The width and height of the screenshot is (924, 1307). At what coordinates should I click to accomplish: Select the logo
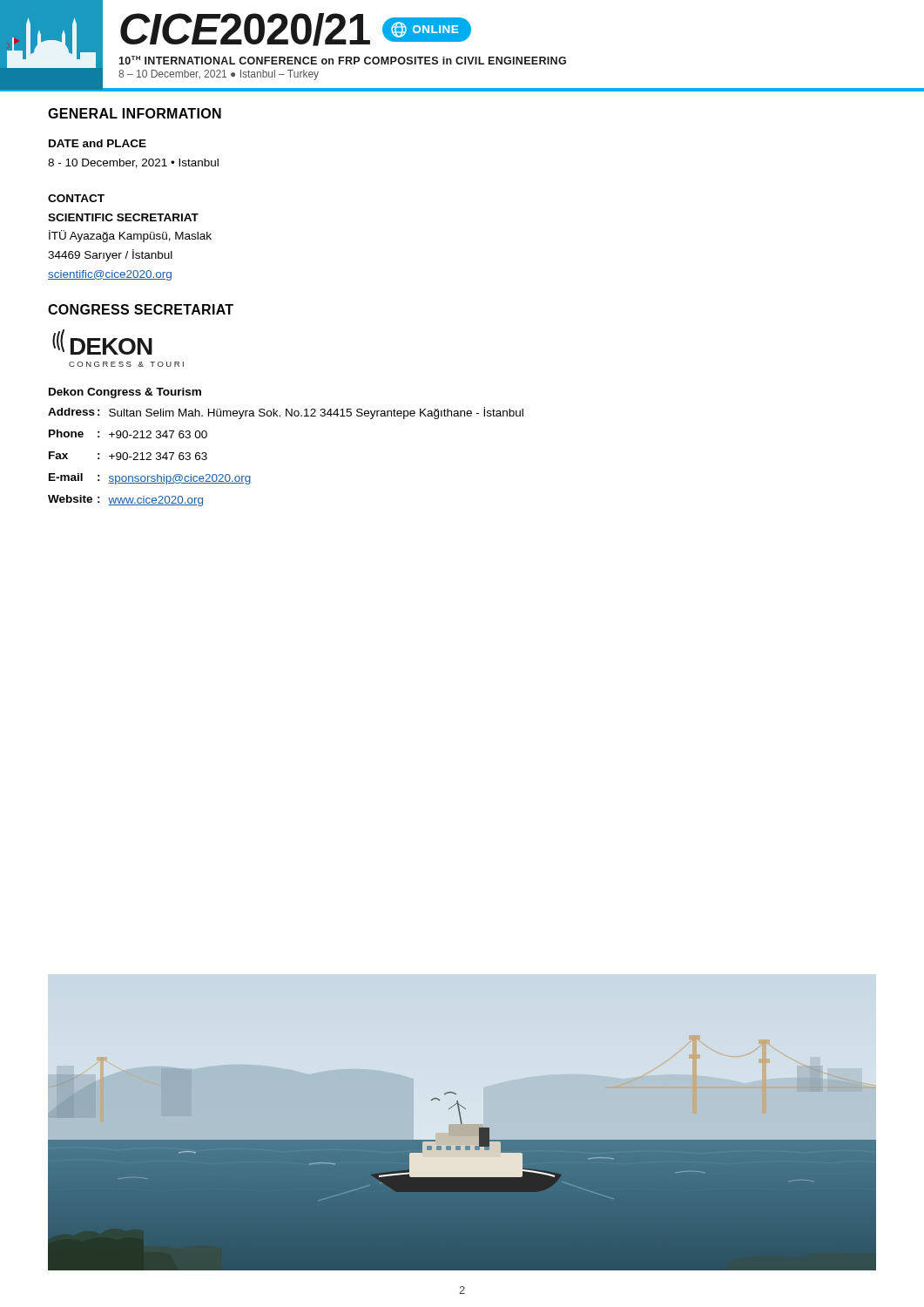pyautogui.click(x=462, y=350)
